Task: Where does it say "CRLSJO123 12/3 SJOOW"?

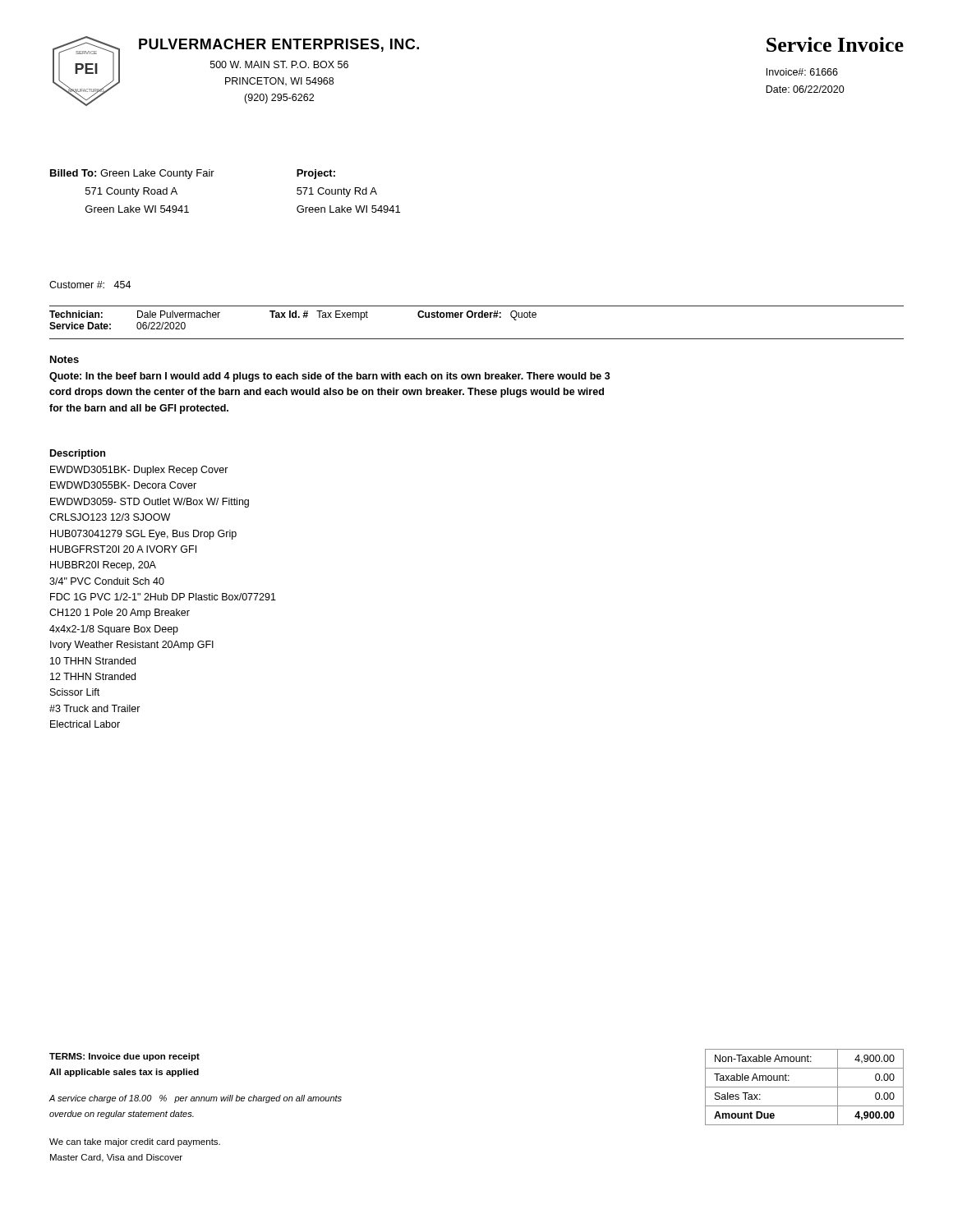Action: click(x=110, y=518)
